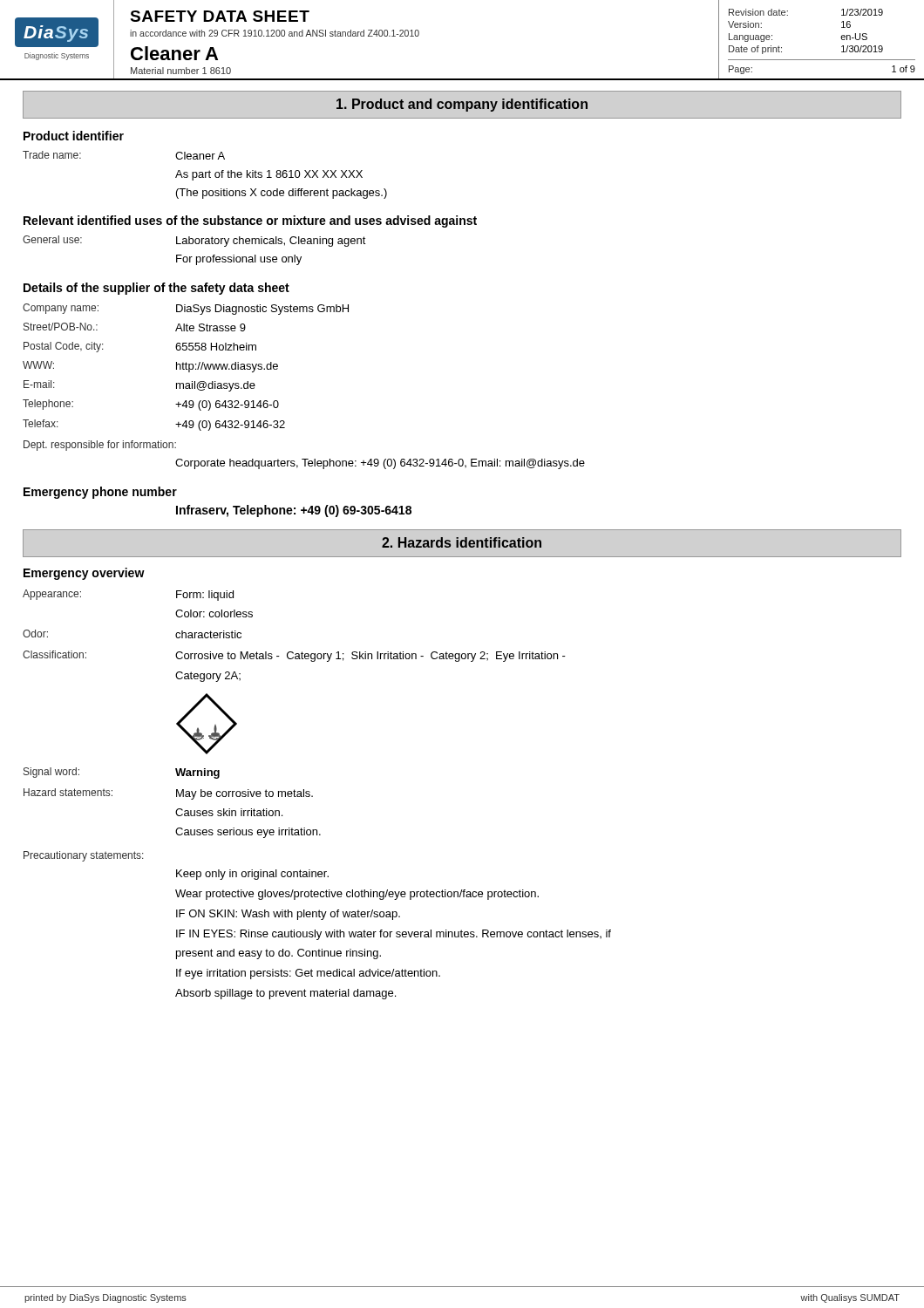Click on the block starting "Appearance:Form: liquidColor: colorless Odor:characteristic Classification:Corrosive to Metals -"
The height and width of the screenshot is (1308, 924).
(x=54, y=595)
